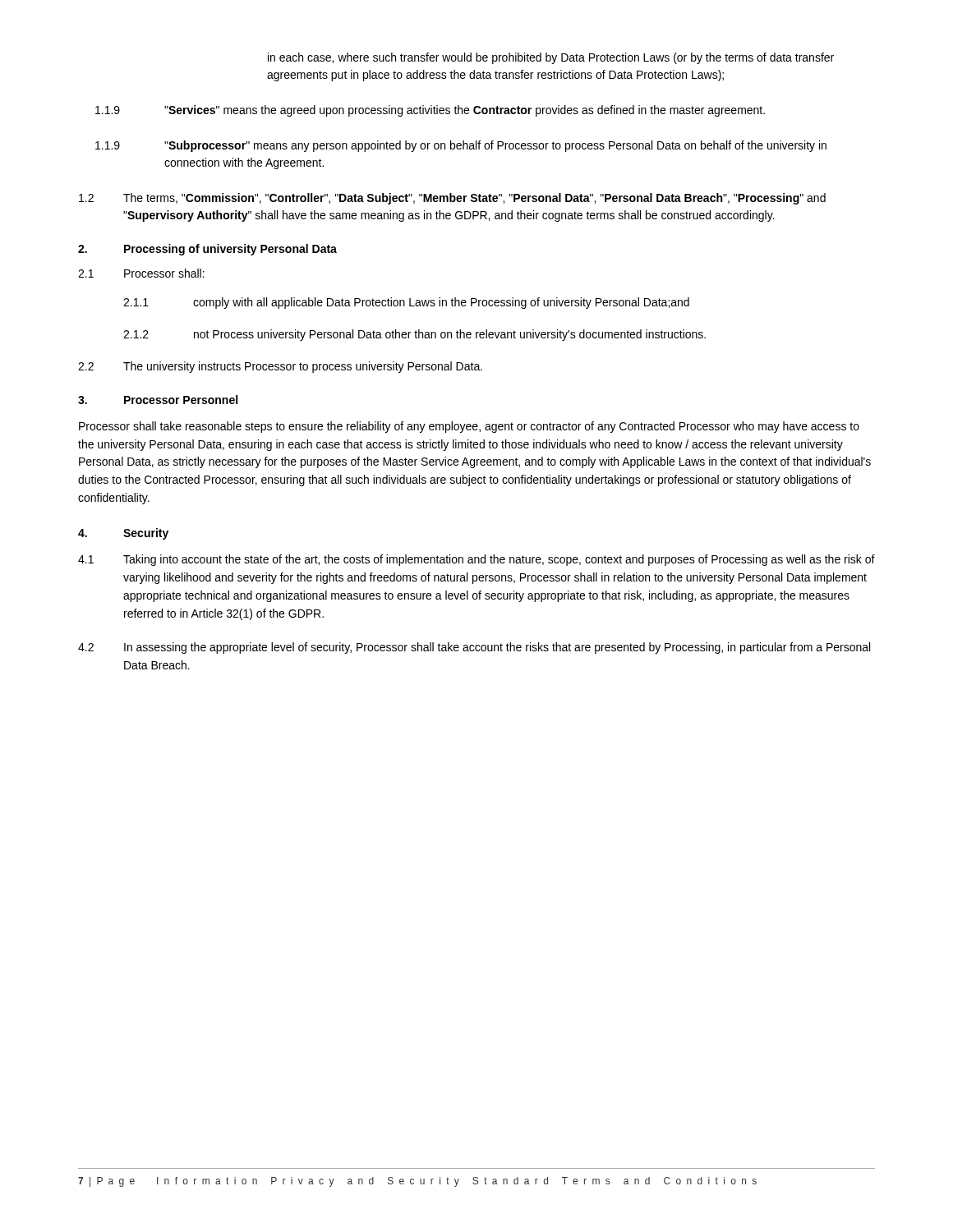The height and width of the screenshot is (1232, 953).
Task: Navigate to the text block starting "4.2 In assessing the appropriate level"
Action: [476, 657]
